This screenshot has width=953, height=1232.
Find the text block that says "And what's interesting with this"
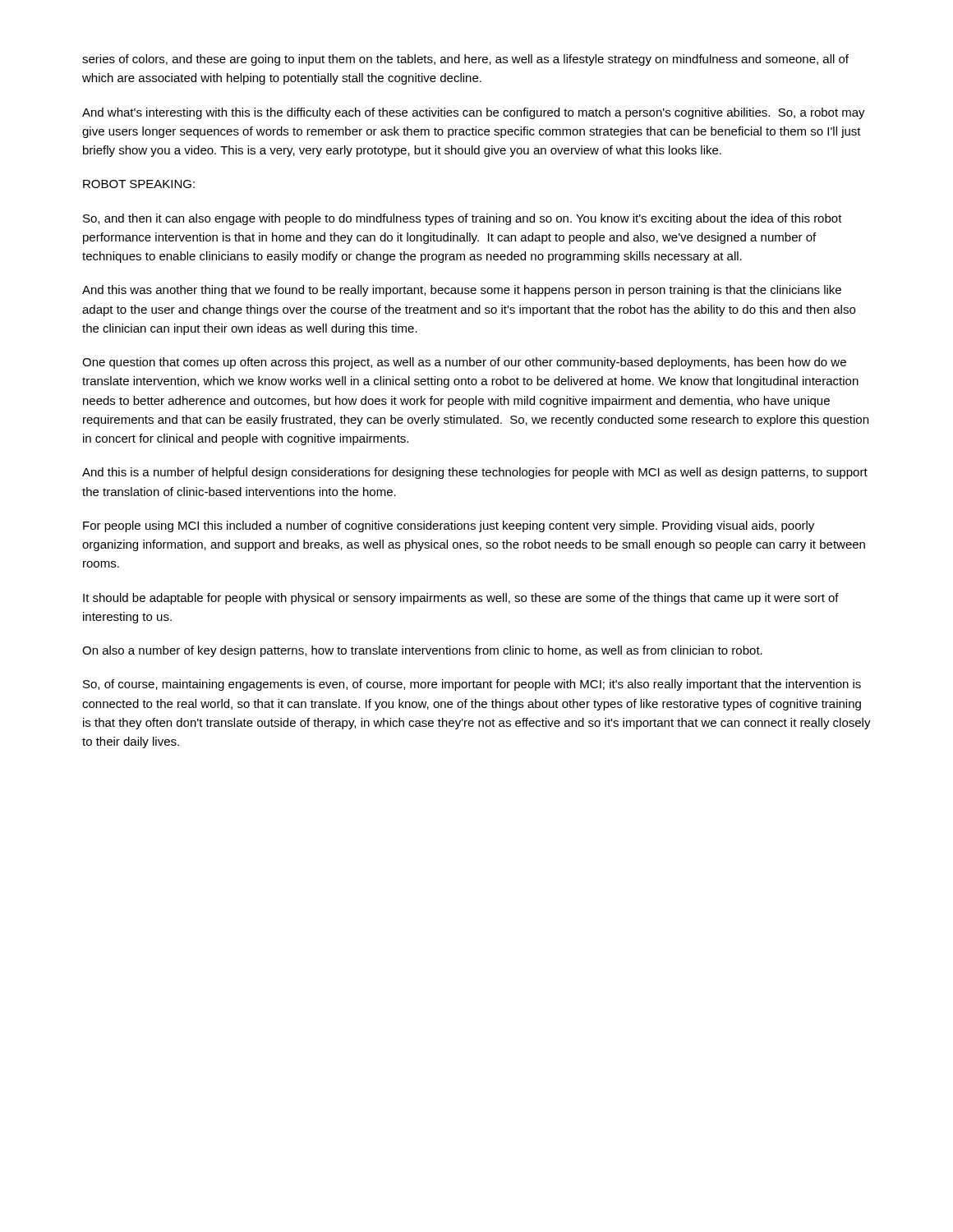pyautogui.click(x=473, y=131)
